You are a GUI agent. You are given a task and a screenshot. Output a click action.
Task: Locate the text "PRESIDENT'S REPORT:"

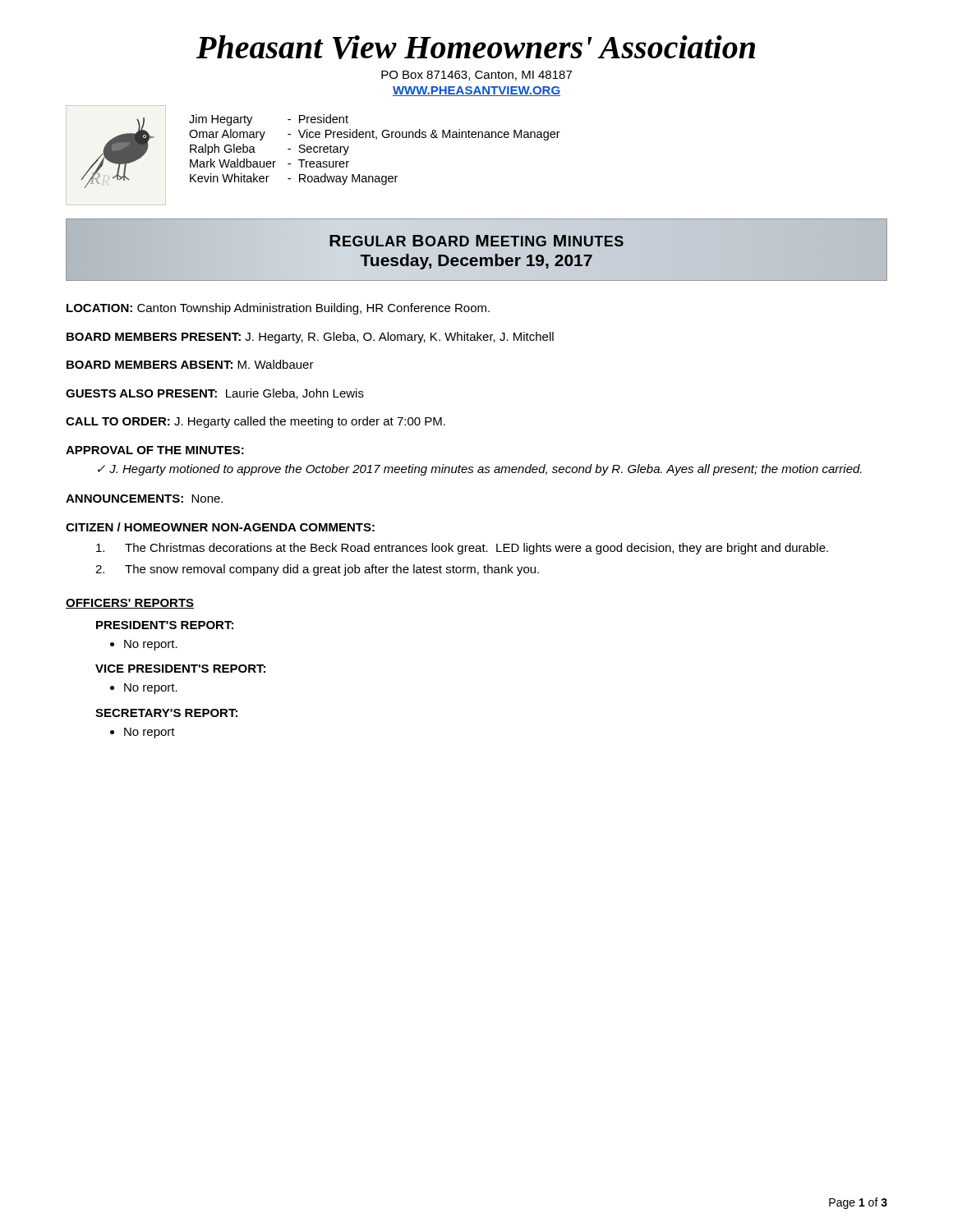(165, 624)
